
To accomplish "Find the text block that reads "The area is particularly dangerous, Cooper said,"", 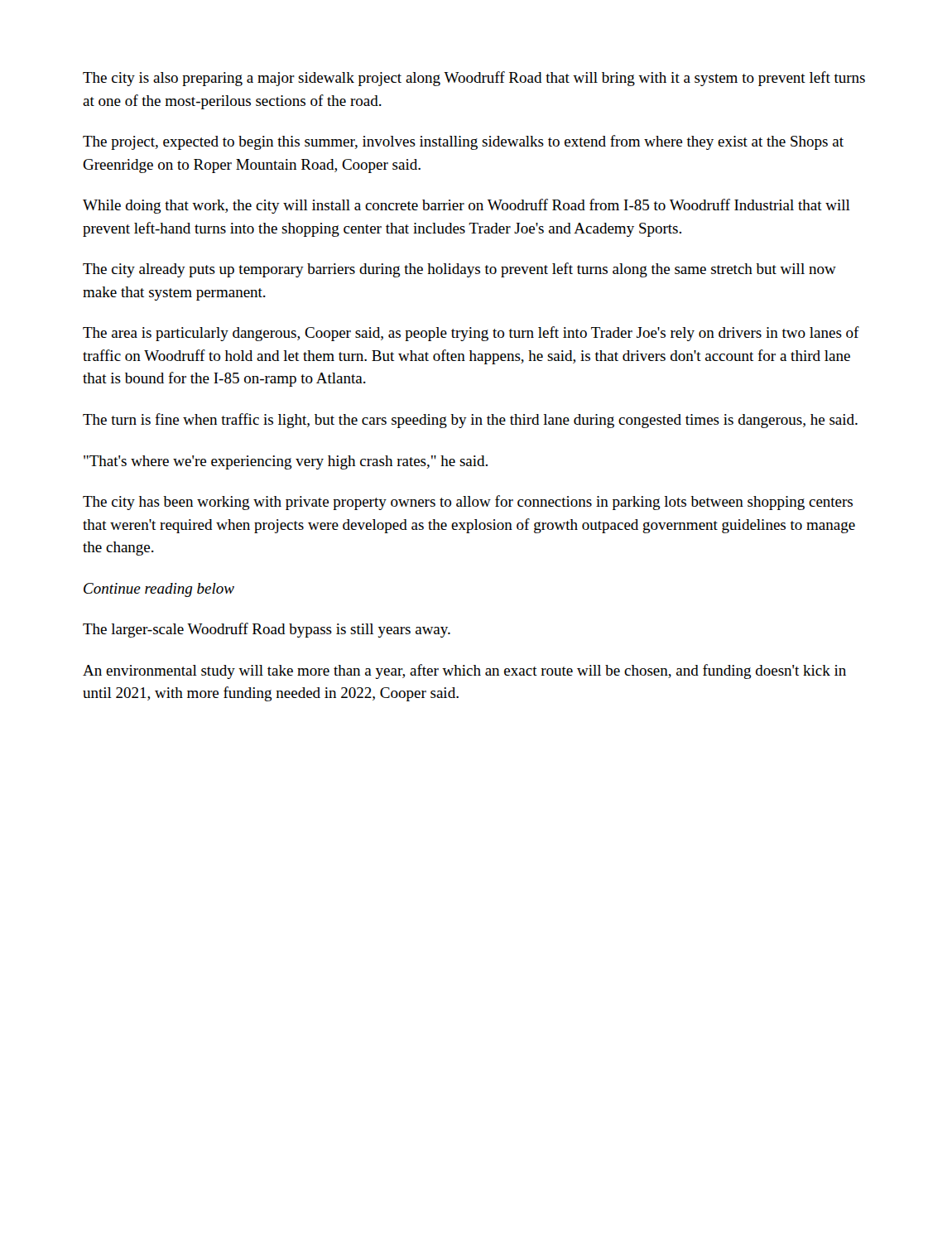I will click(471, 356).
